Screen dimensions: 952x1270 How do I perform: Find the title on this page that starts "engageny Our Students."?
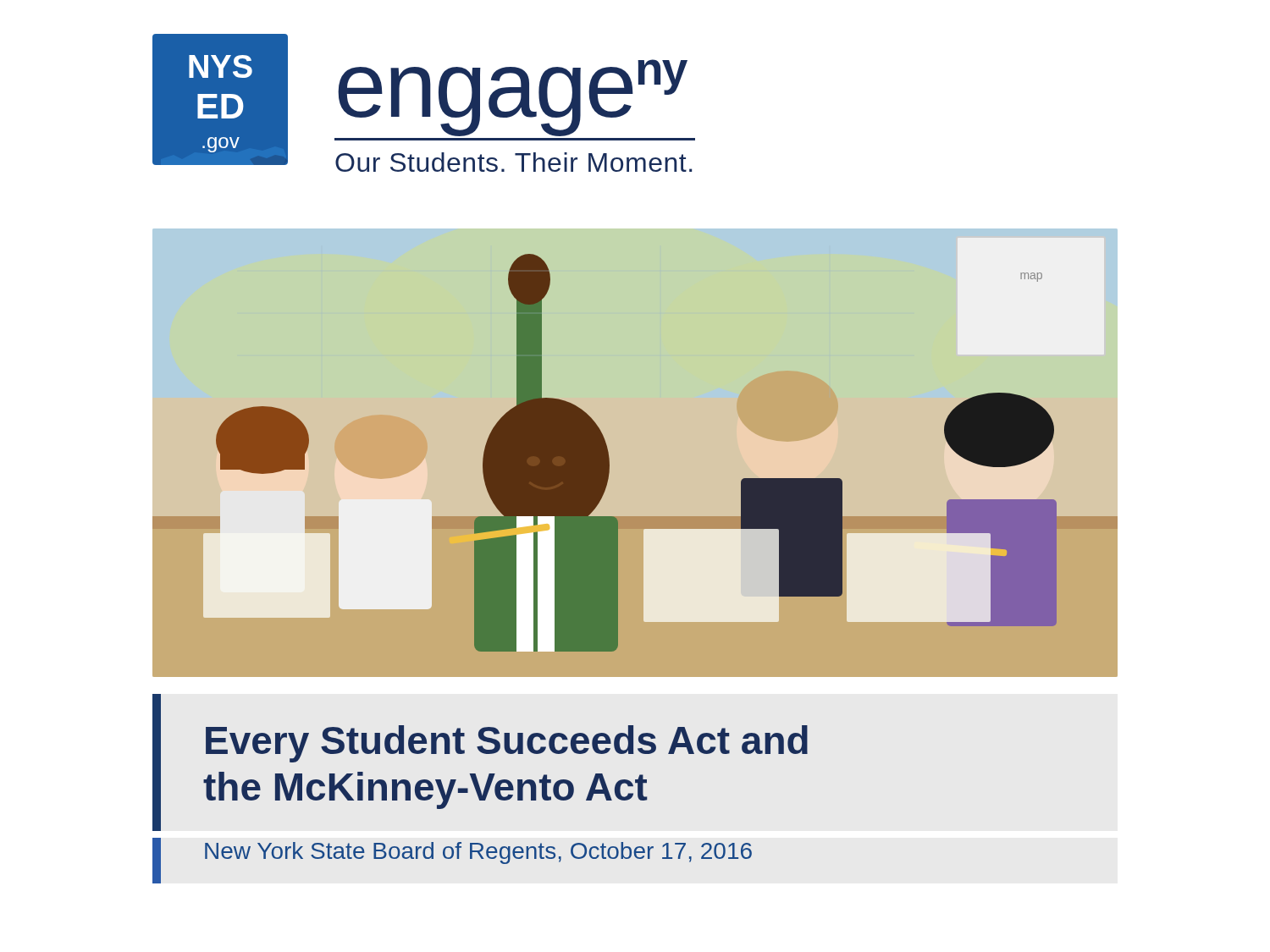[x=515, y=108]
